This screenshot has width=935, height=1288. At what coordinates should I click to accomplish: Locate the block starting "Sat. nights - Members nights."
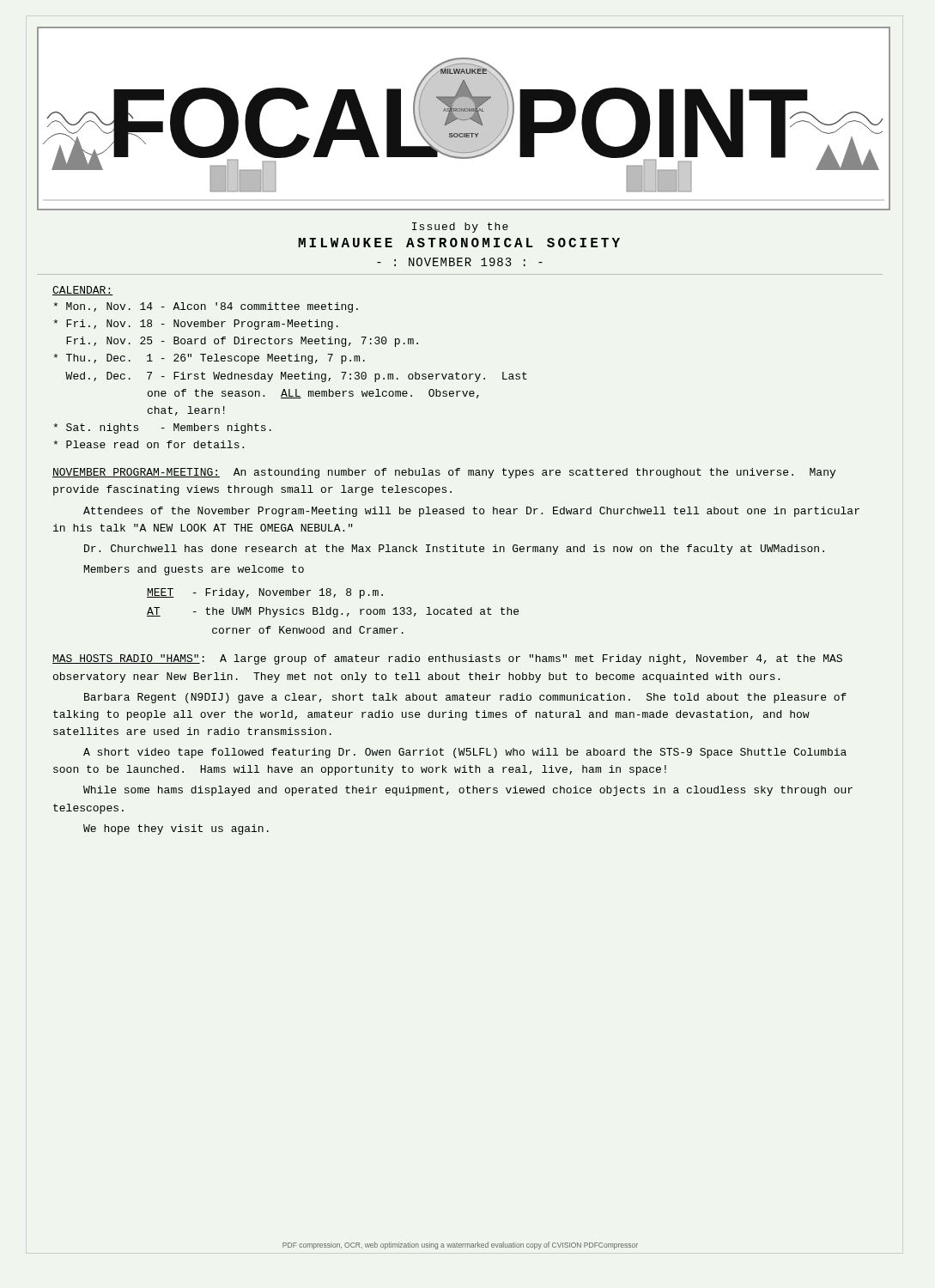[163, 428]
